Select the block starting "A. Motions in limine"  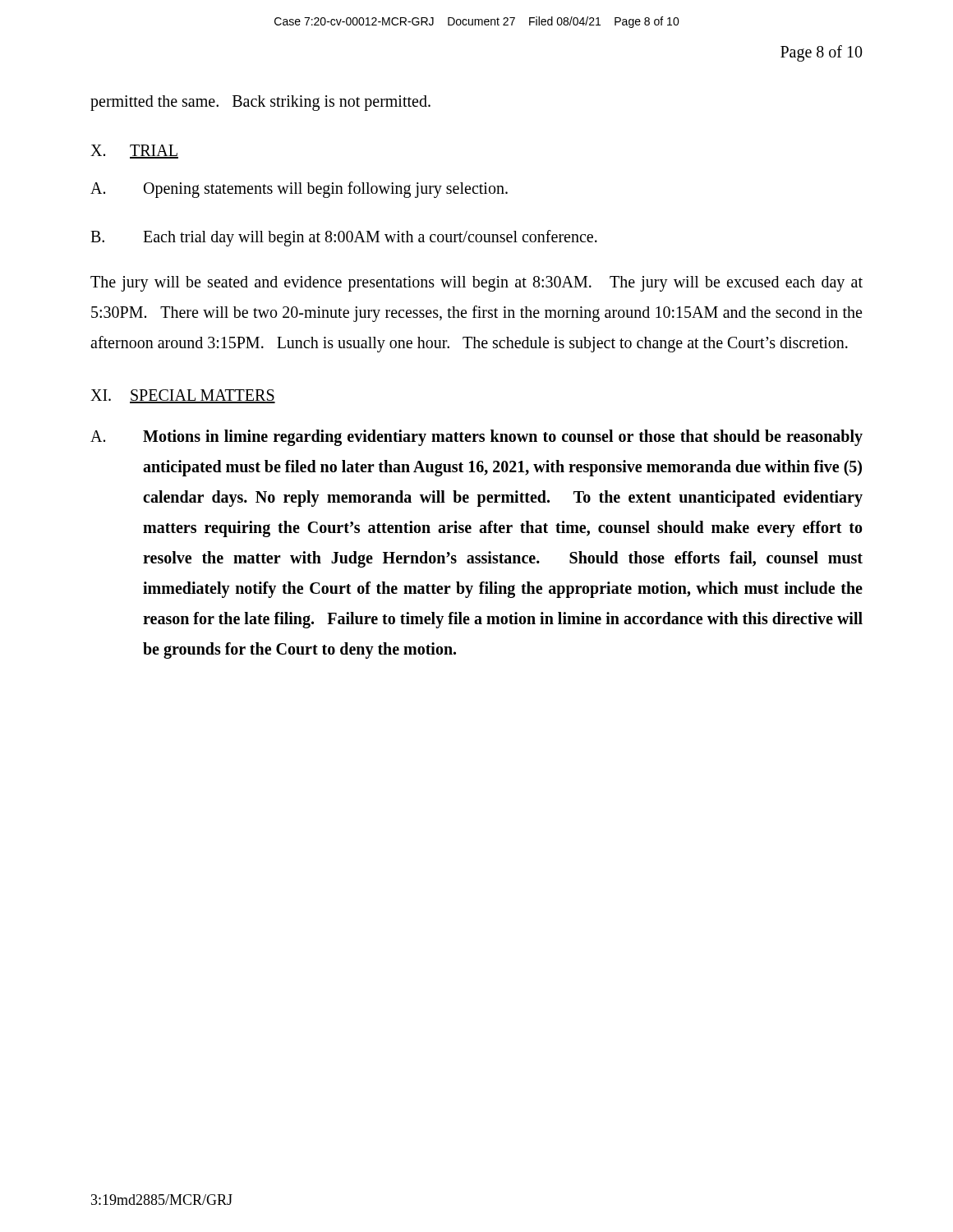476,543
